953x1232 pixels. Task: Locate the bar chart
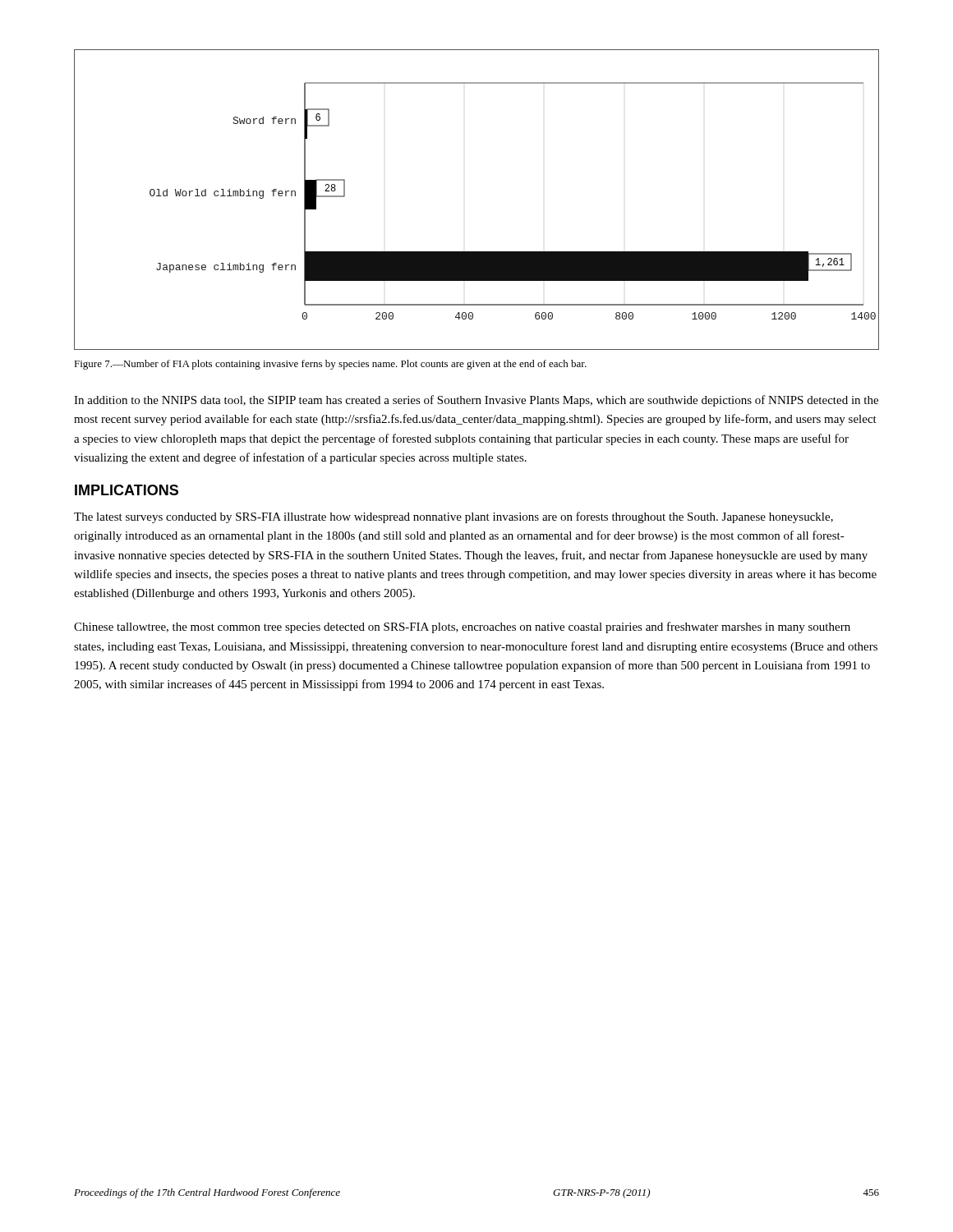tap(476, 200)
